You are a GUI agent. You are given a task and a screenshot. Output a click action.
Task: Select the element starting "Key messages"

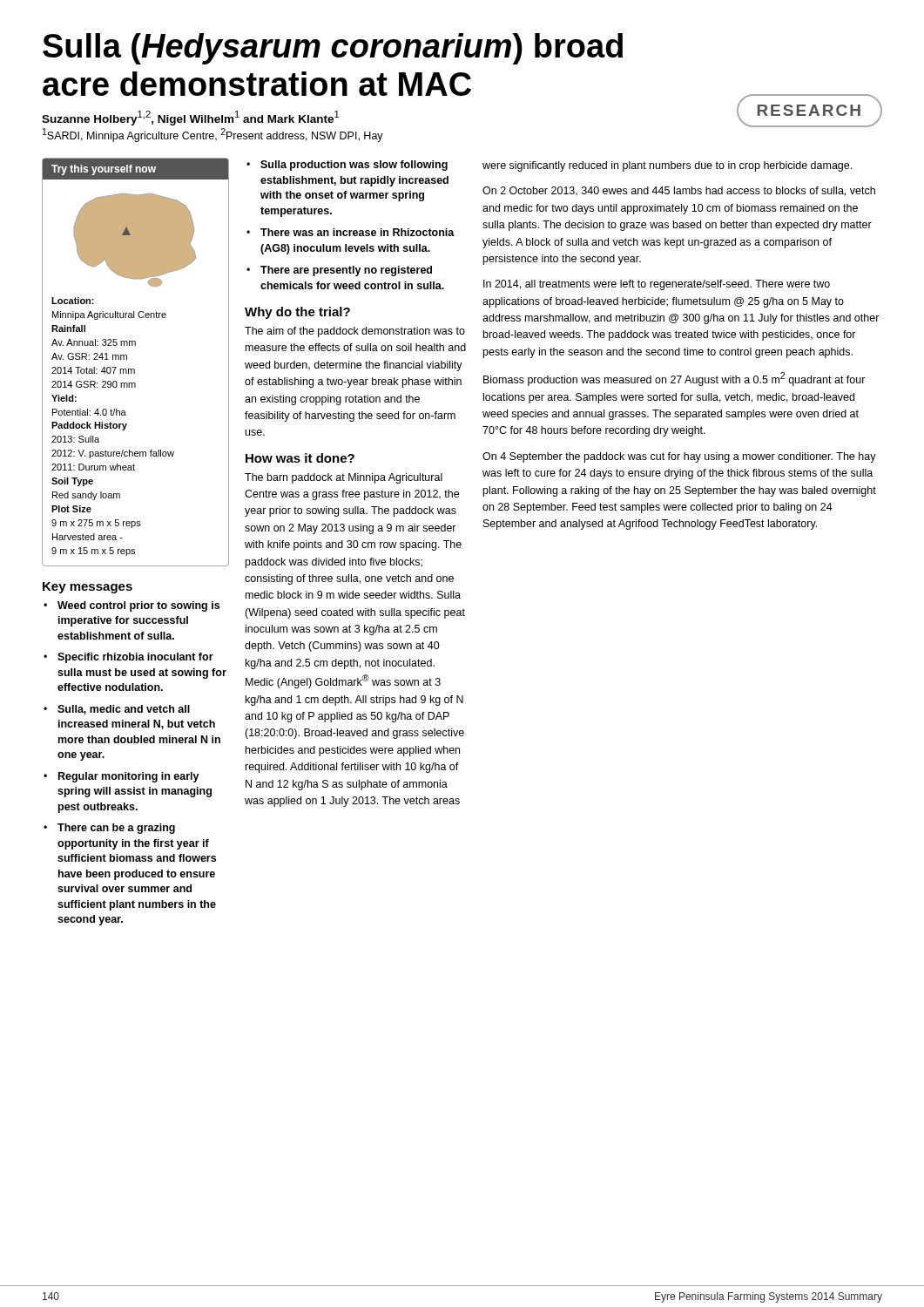coord(87,586)
